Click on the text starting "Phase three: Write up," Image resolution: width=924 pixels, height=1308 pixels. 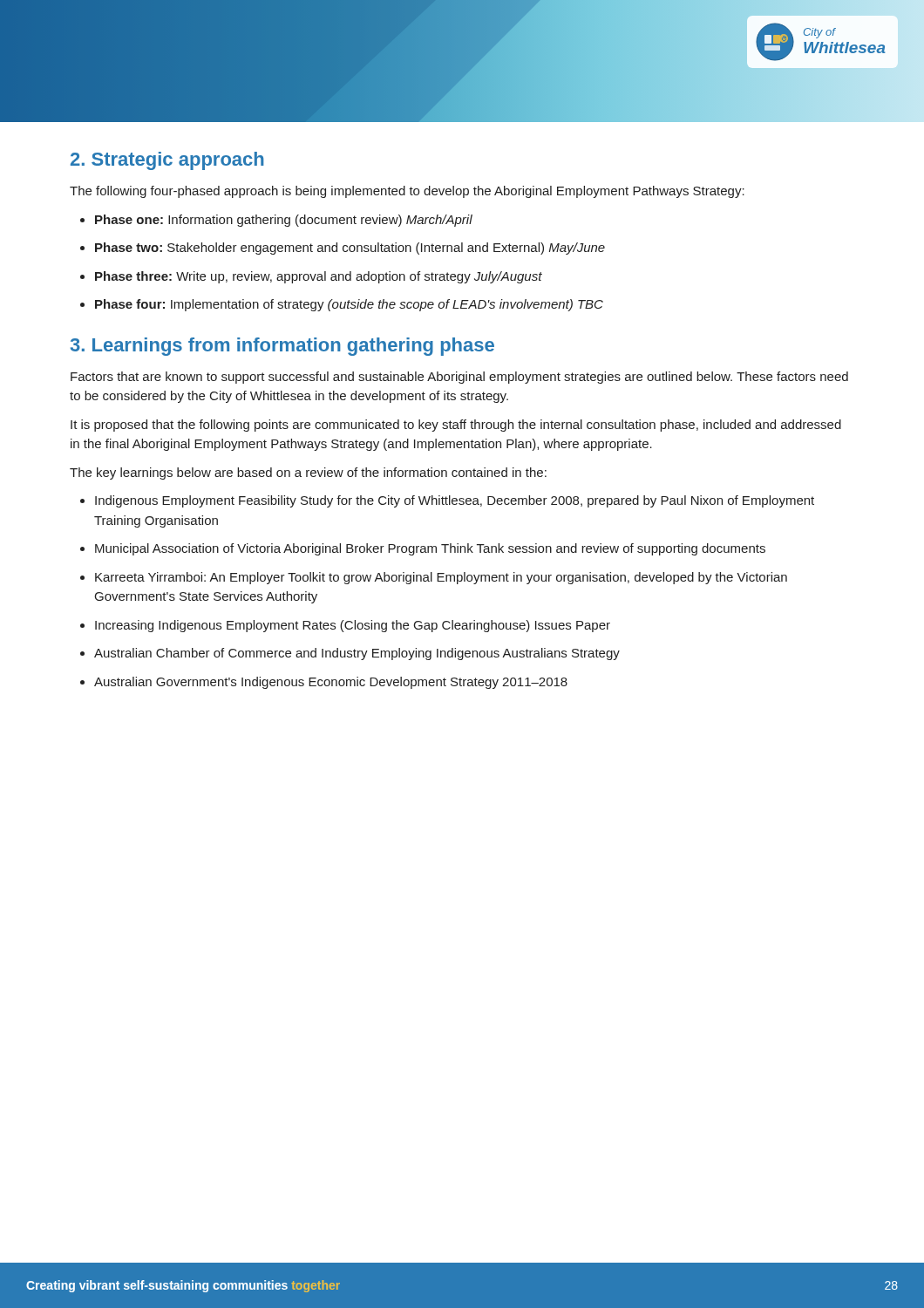pyautogui.click(x=462, y=276)
